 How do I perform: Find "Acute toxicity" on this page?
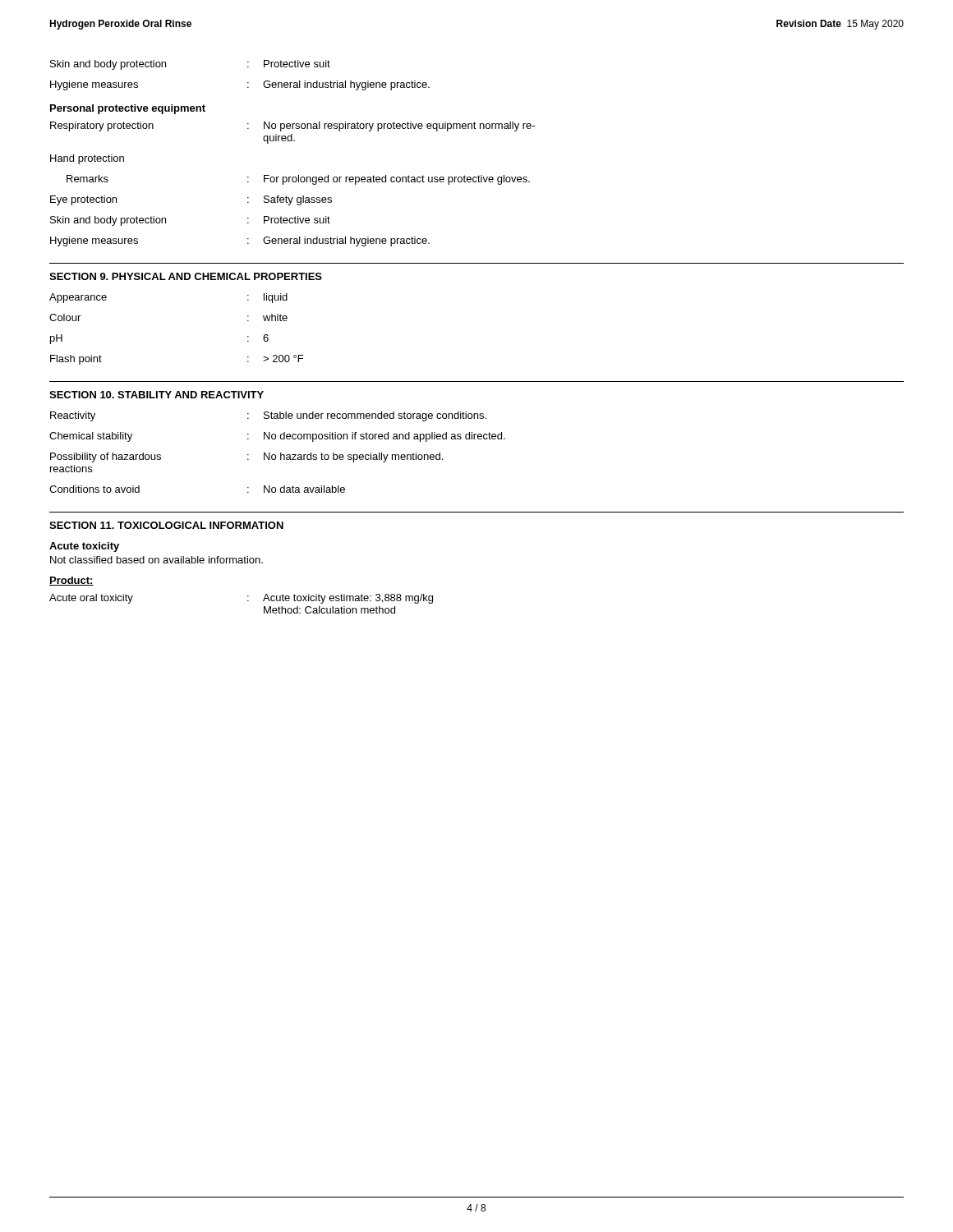tap(84, 546)
